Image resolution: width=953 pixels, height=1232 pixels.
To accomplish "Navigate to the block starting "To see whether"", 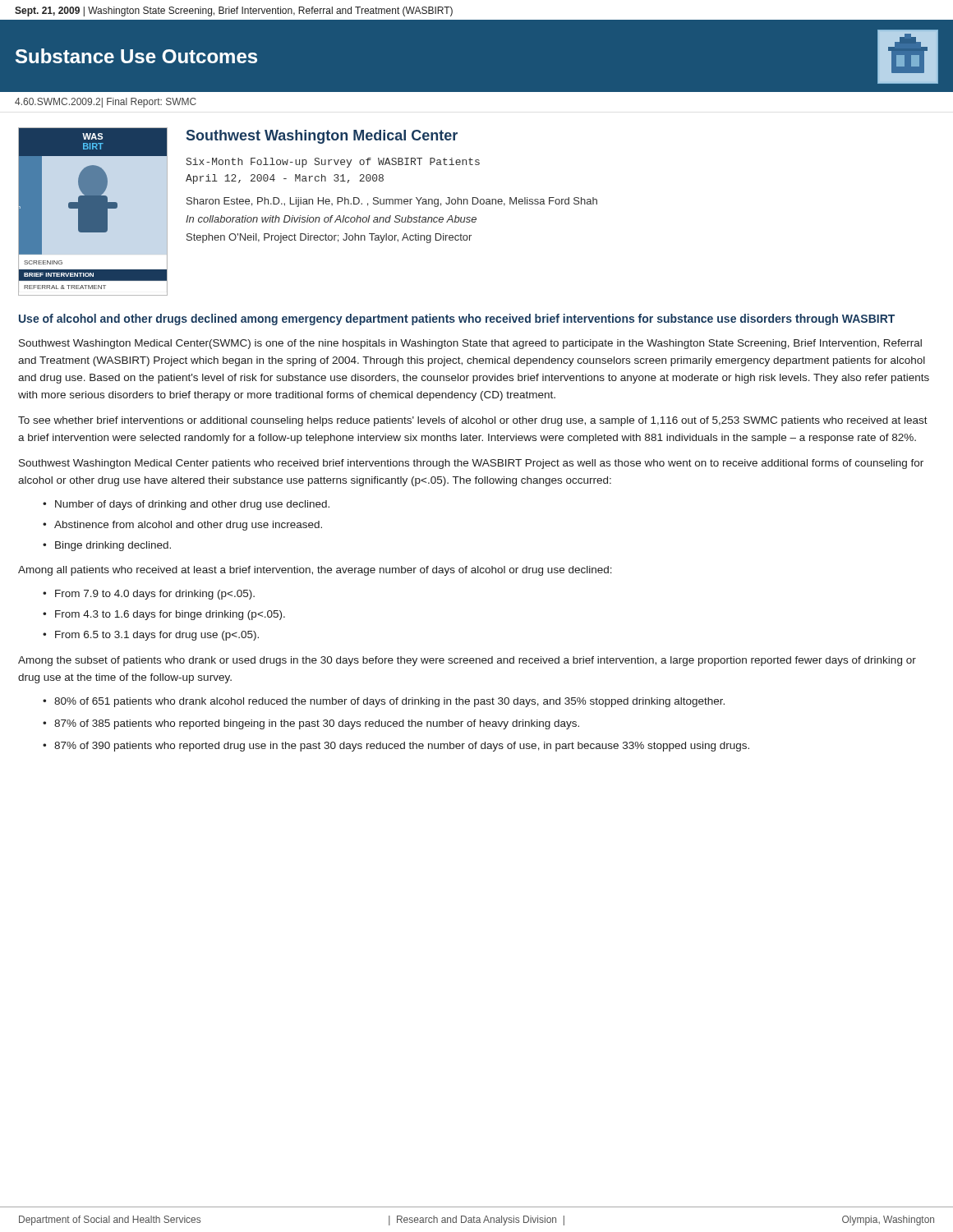I will tap(473, 429).
